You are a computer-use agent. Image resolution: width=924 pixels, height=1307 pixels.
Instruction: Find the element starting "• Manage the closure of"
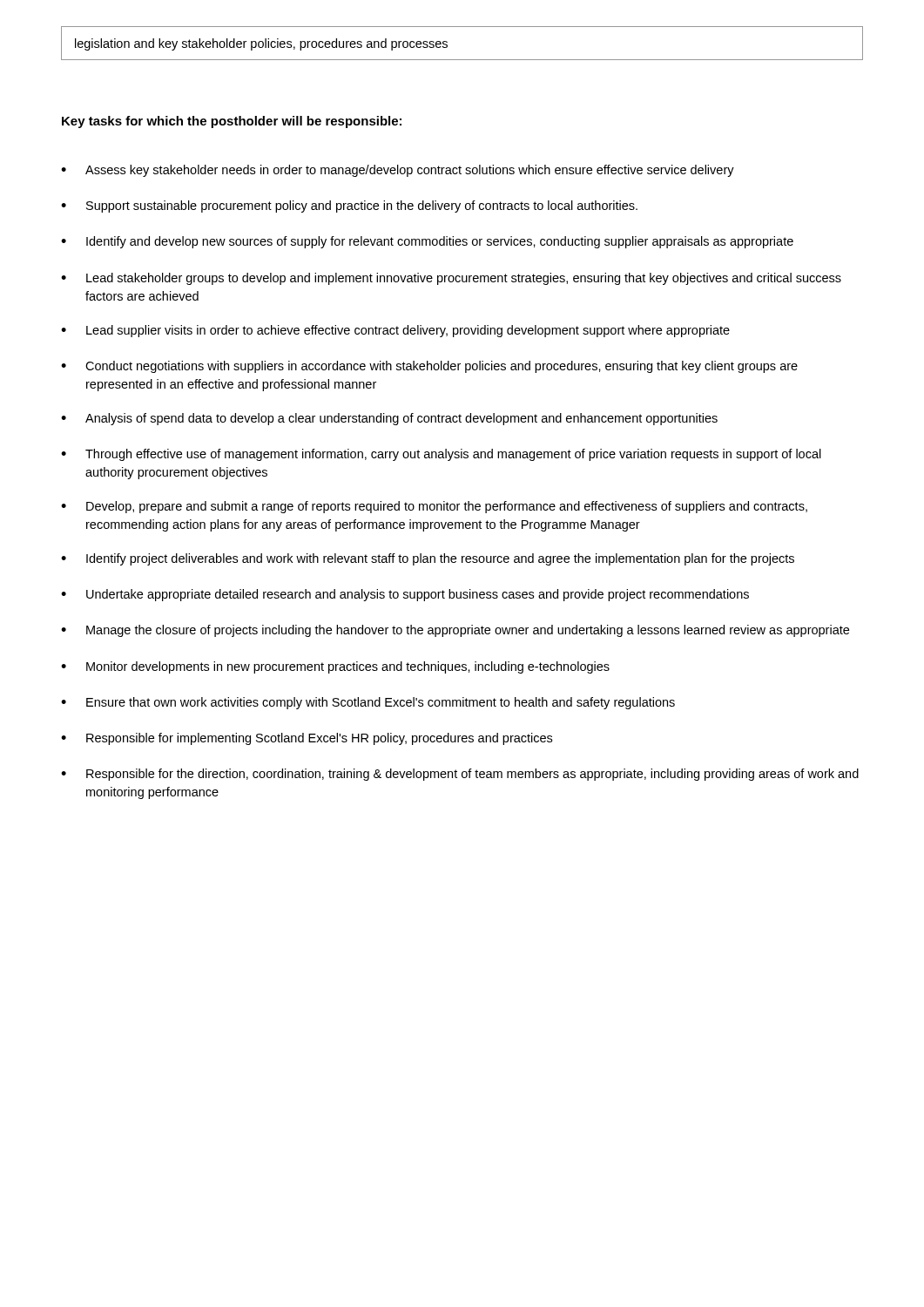(462, 632)
